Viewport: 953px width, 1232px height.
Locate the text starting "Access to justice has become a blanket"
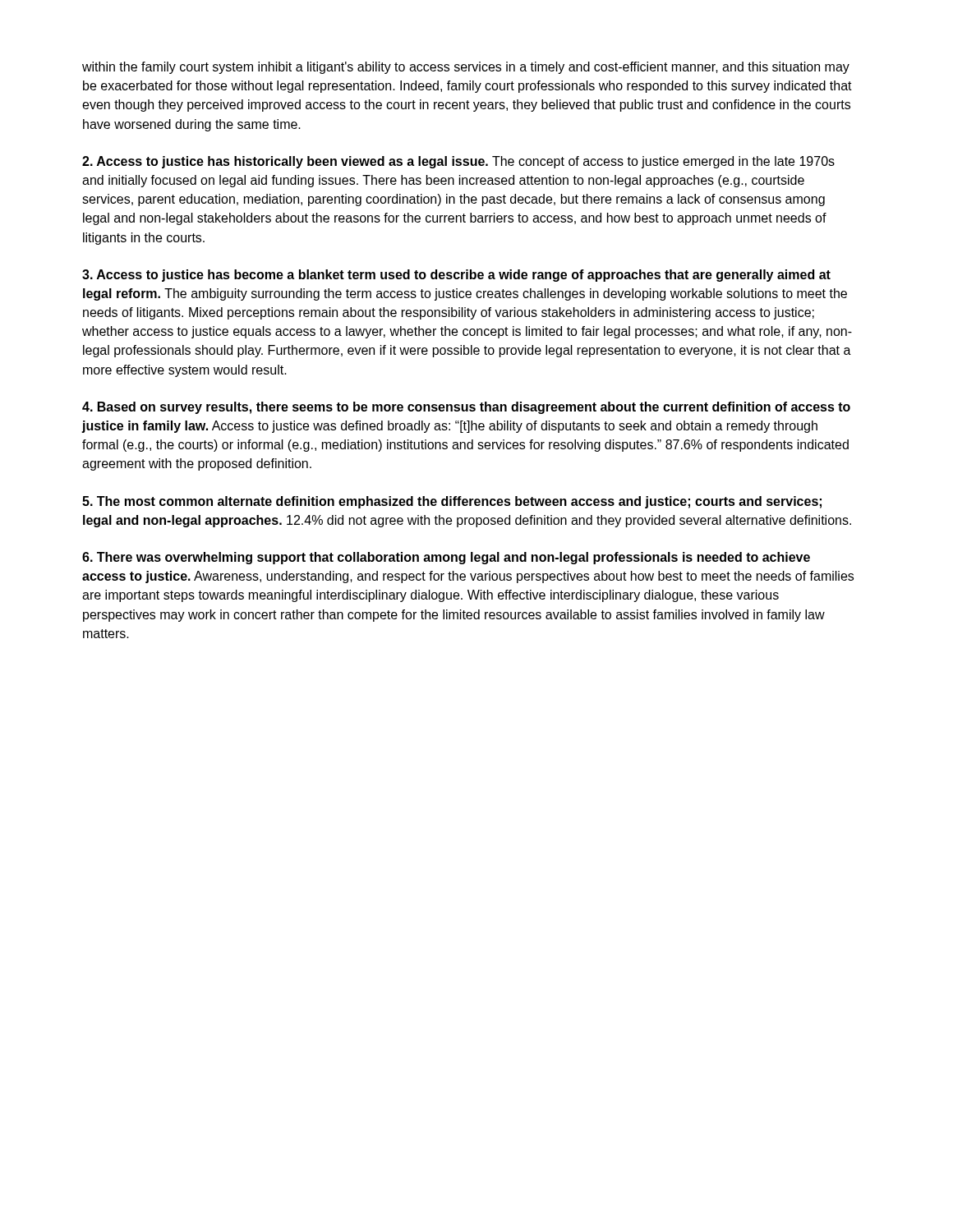467,322
